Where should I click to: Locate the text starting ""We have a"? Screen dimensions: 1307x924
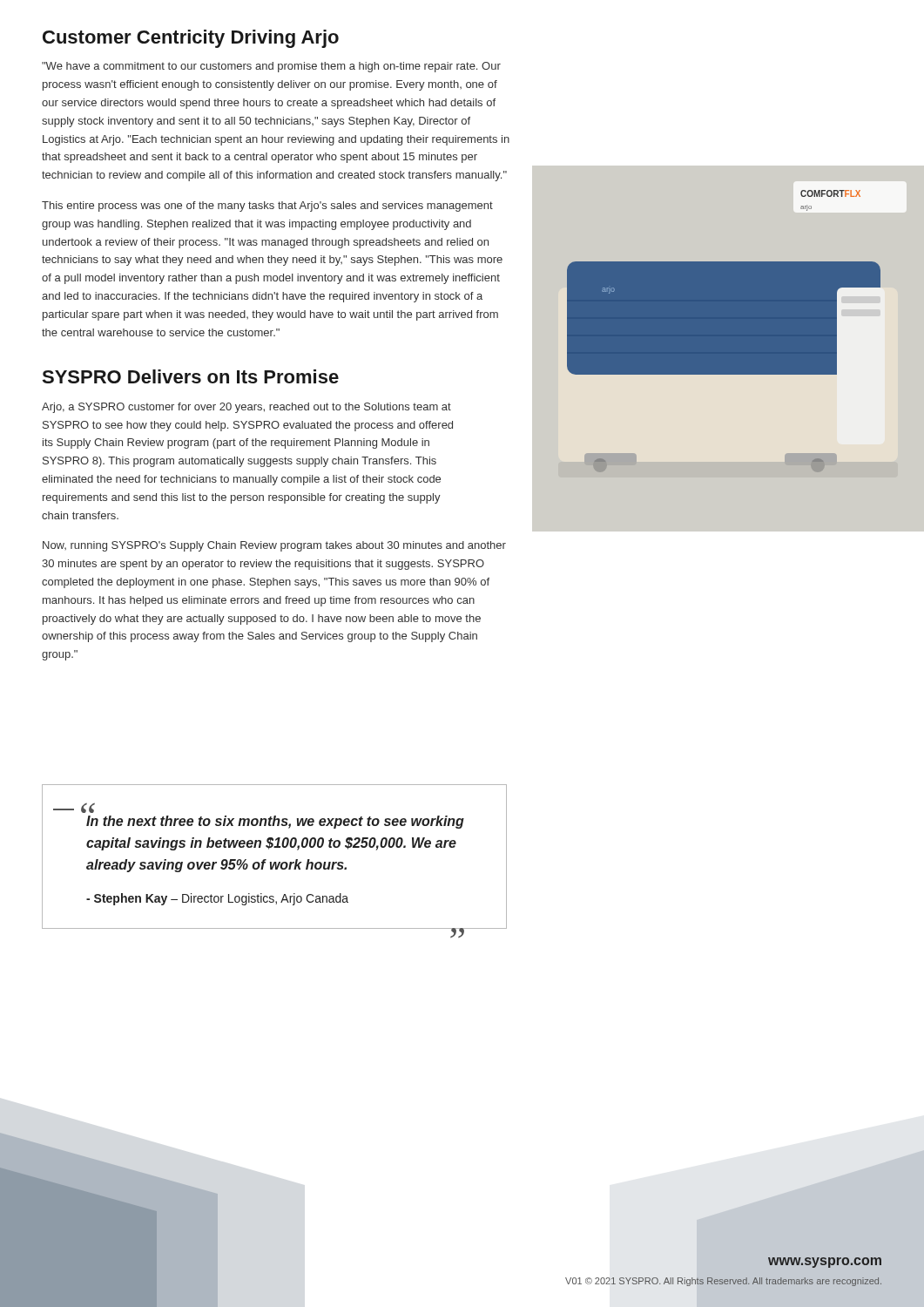pos(276,121)
